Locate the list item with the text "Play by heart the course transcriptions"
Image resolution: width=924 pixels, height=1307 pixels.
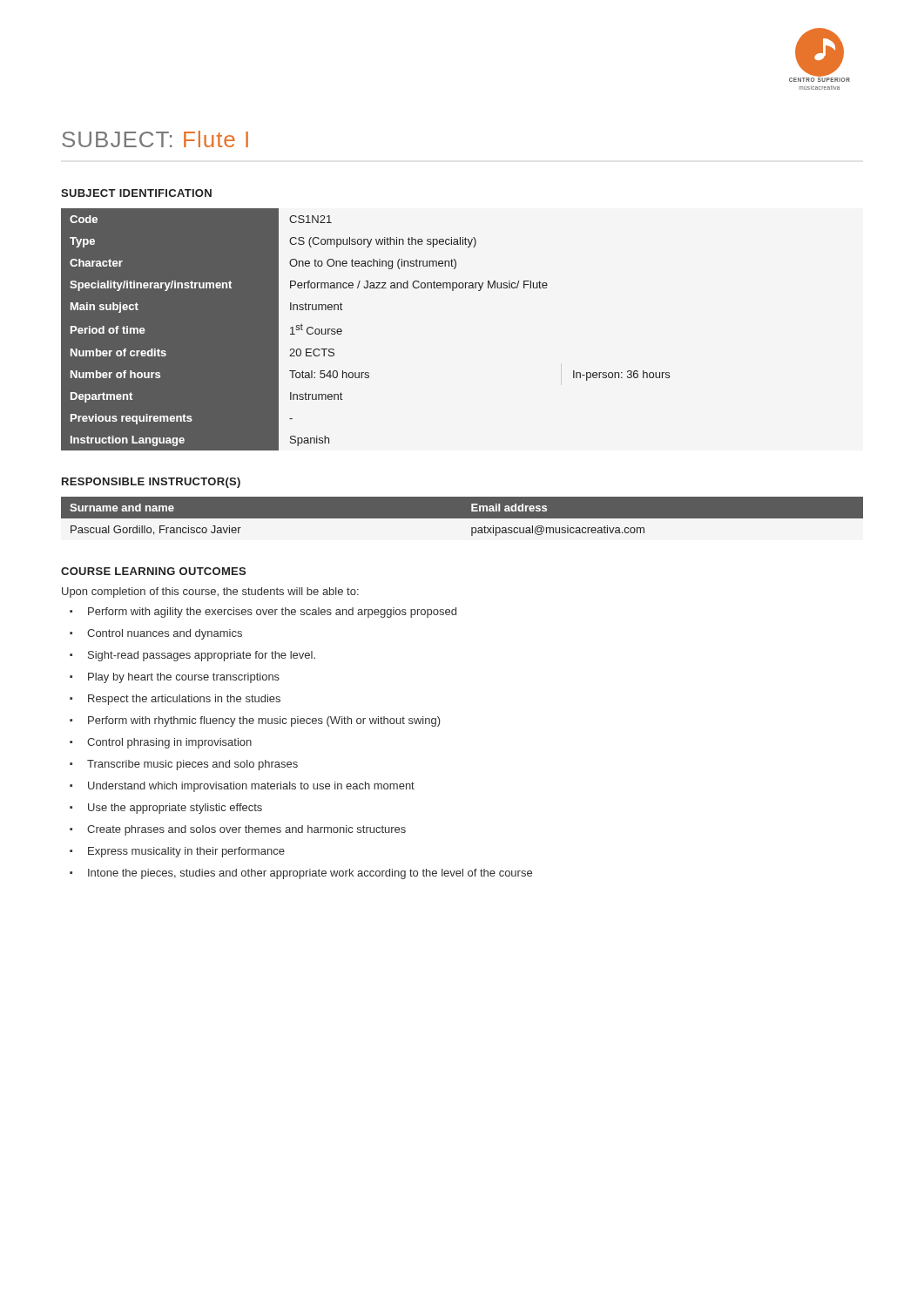183,677
